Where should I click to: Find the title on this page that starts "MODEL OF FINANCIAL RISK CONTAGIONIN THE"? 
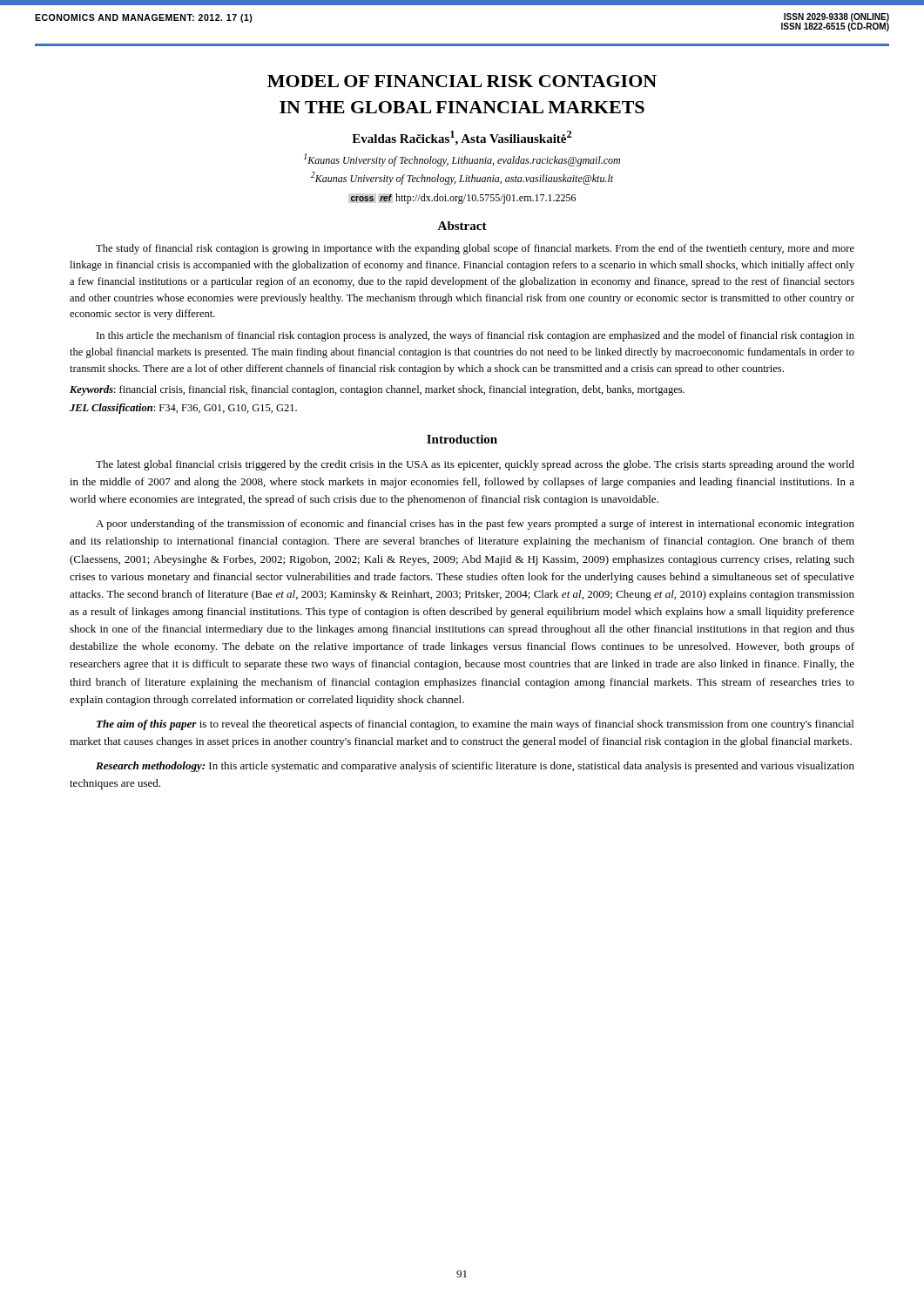(462, 94)
